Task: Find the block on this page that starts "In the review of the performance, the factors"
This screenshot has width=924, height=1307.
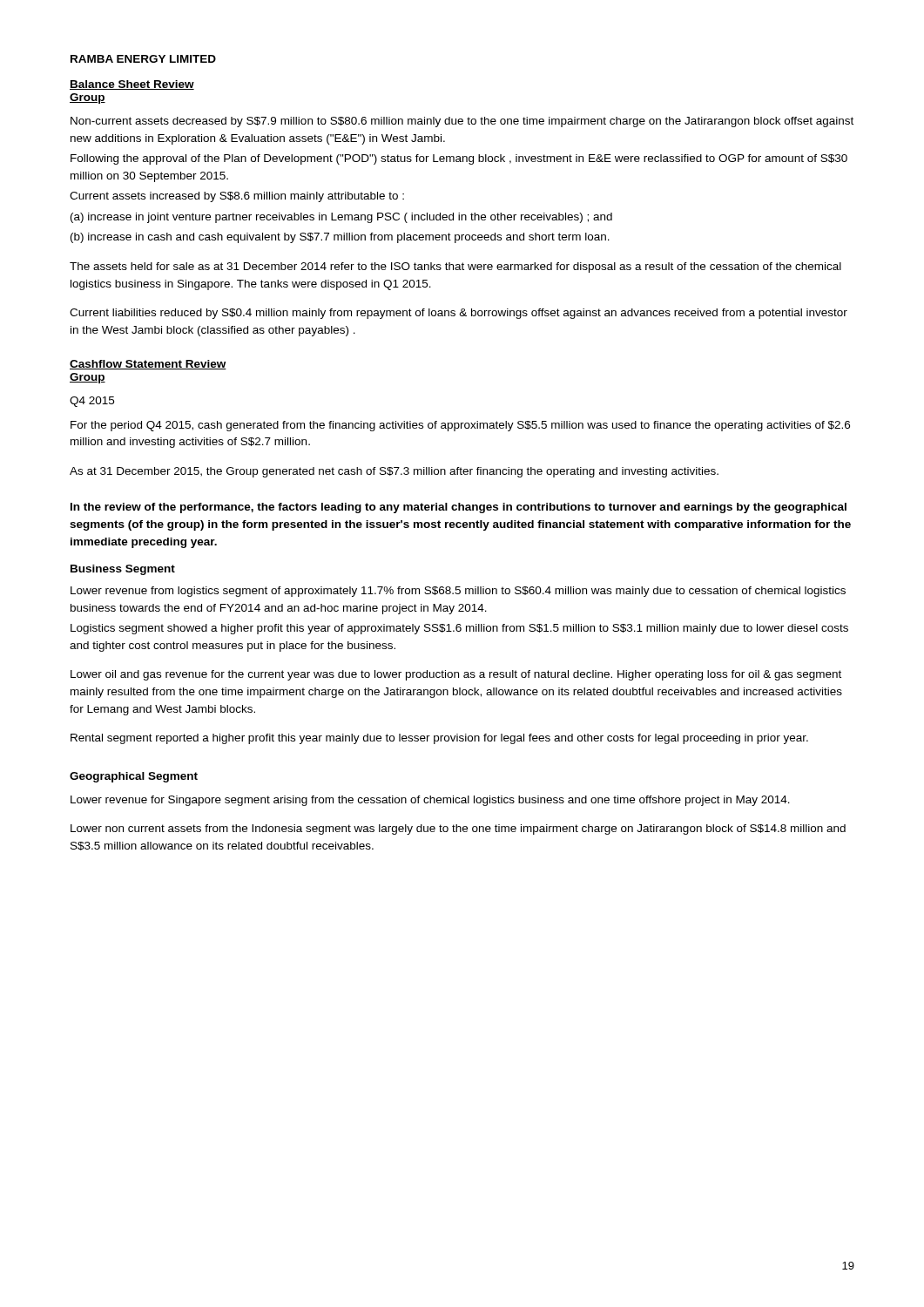Action: click(462, 524)
